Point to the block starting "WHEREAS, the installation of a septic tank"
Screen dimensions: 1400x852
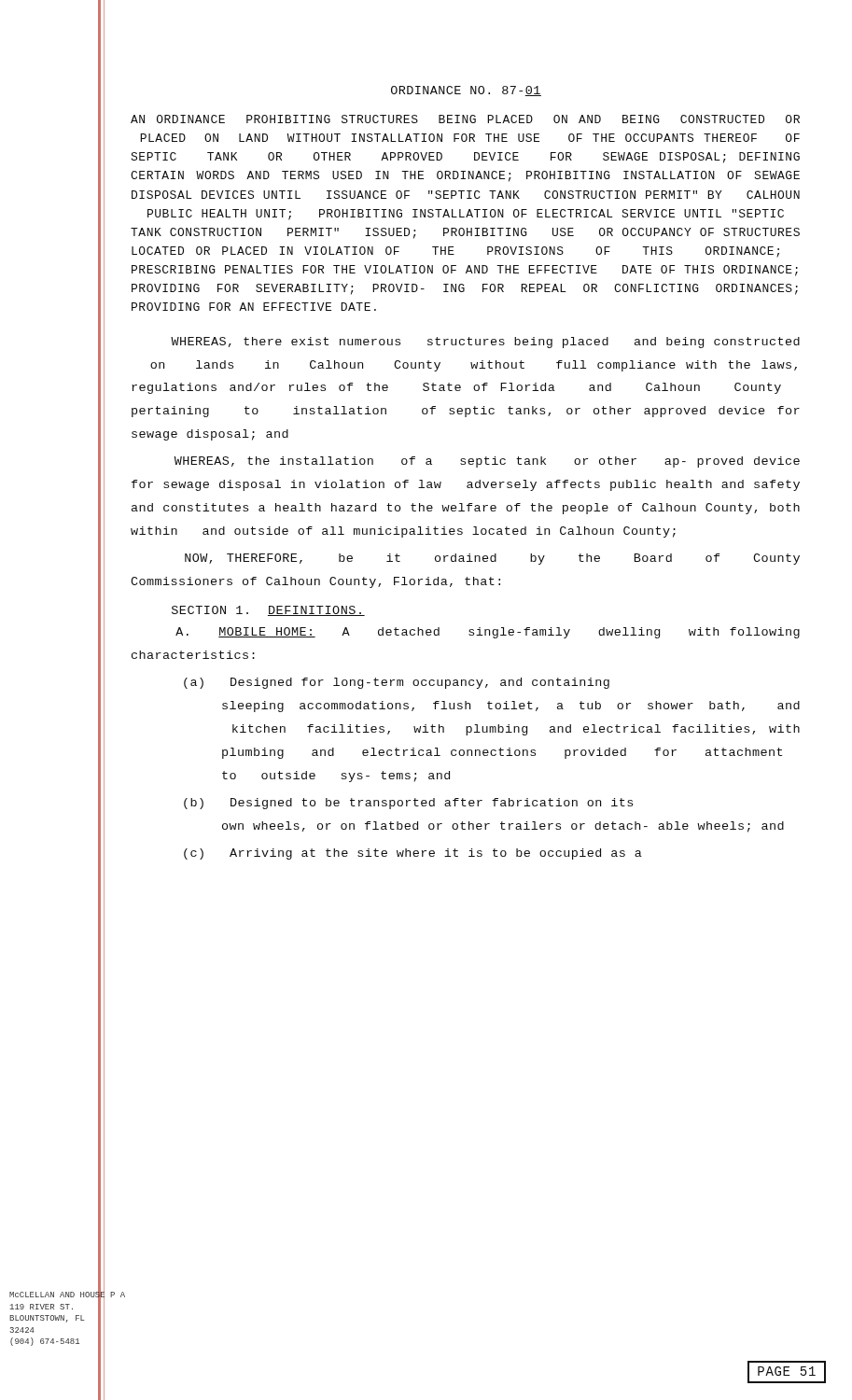(x=466, y=497)
